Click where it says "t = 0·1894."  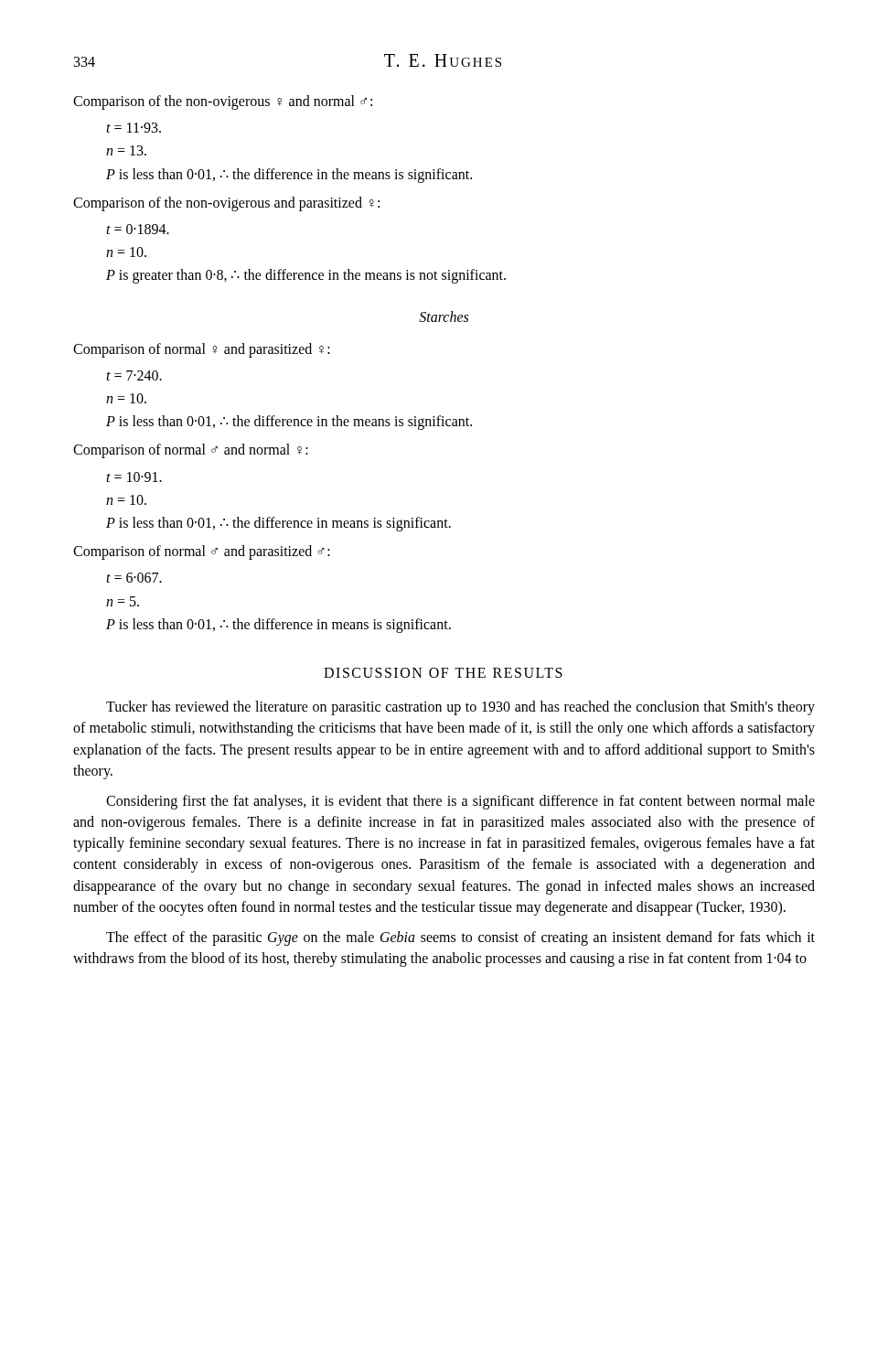click(138, 229)
